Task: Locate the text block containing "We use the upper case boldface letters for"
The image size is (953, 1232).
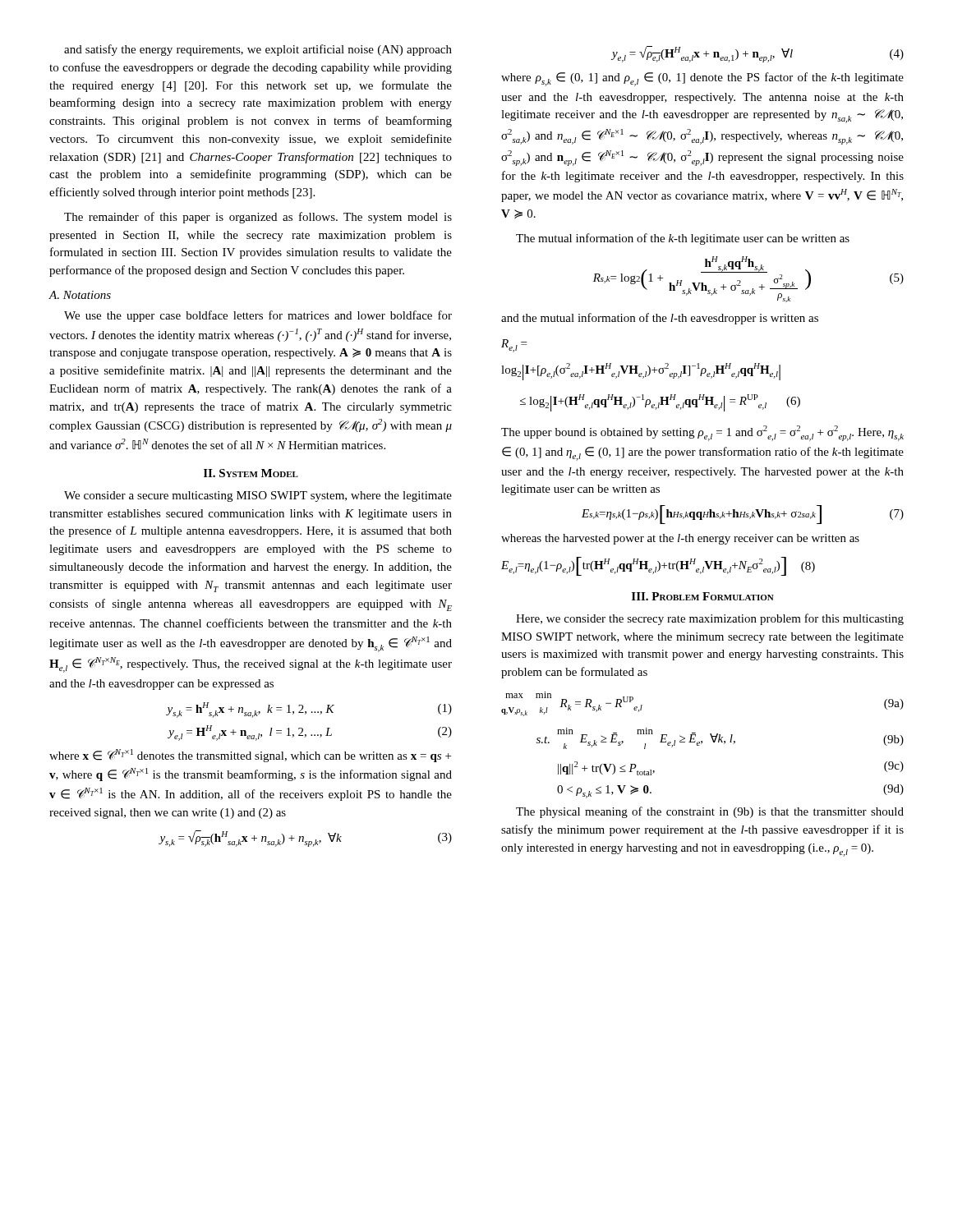Action: (251, 381)
